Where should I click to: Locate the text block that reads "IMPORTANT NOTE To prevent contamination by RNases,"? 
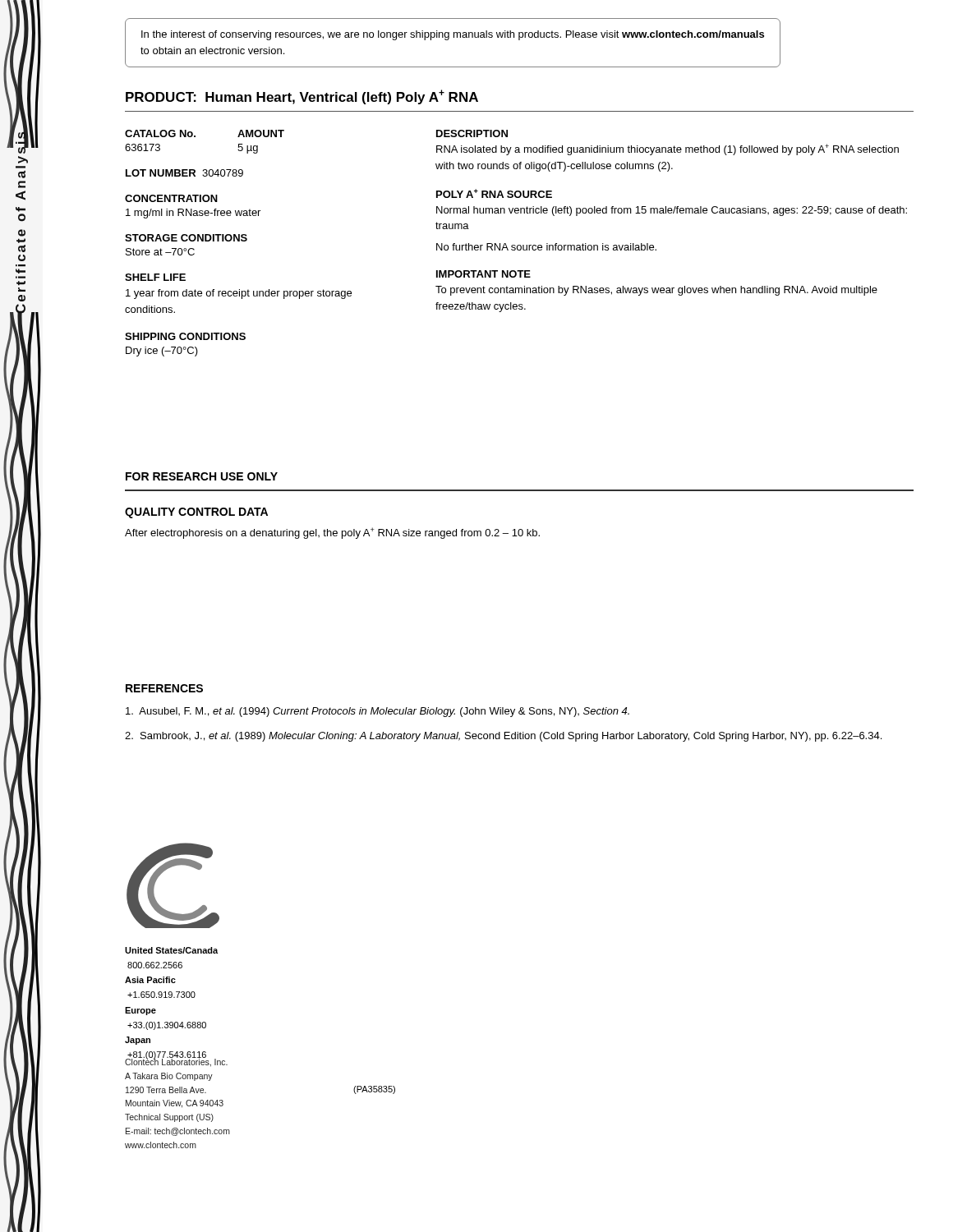[x=674, y=291]
